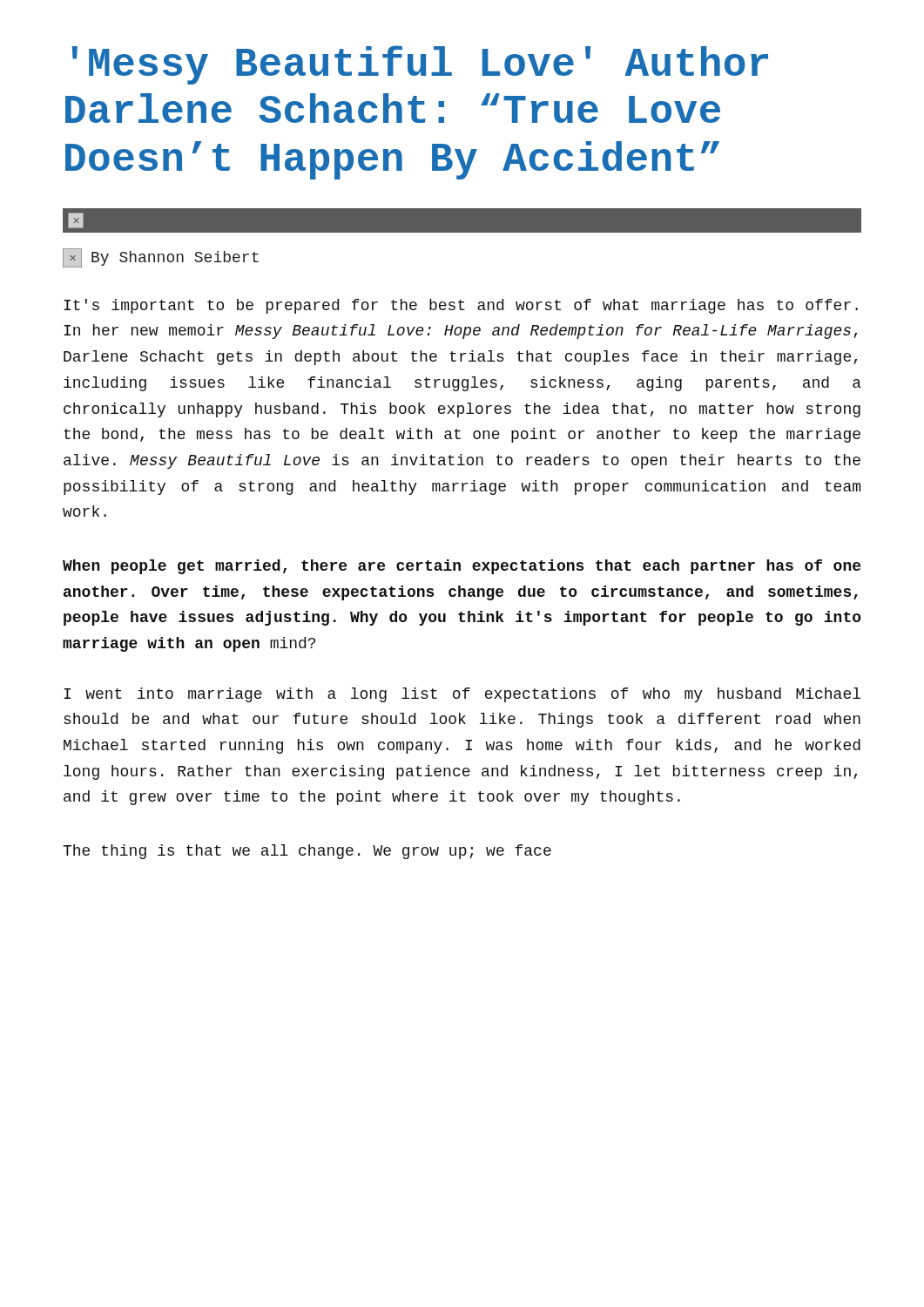Screen dimensions: 1307x924
Task: Locate the element starting "The thing is that we all change."
Action: (x=307, y=851)
